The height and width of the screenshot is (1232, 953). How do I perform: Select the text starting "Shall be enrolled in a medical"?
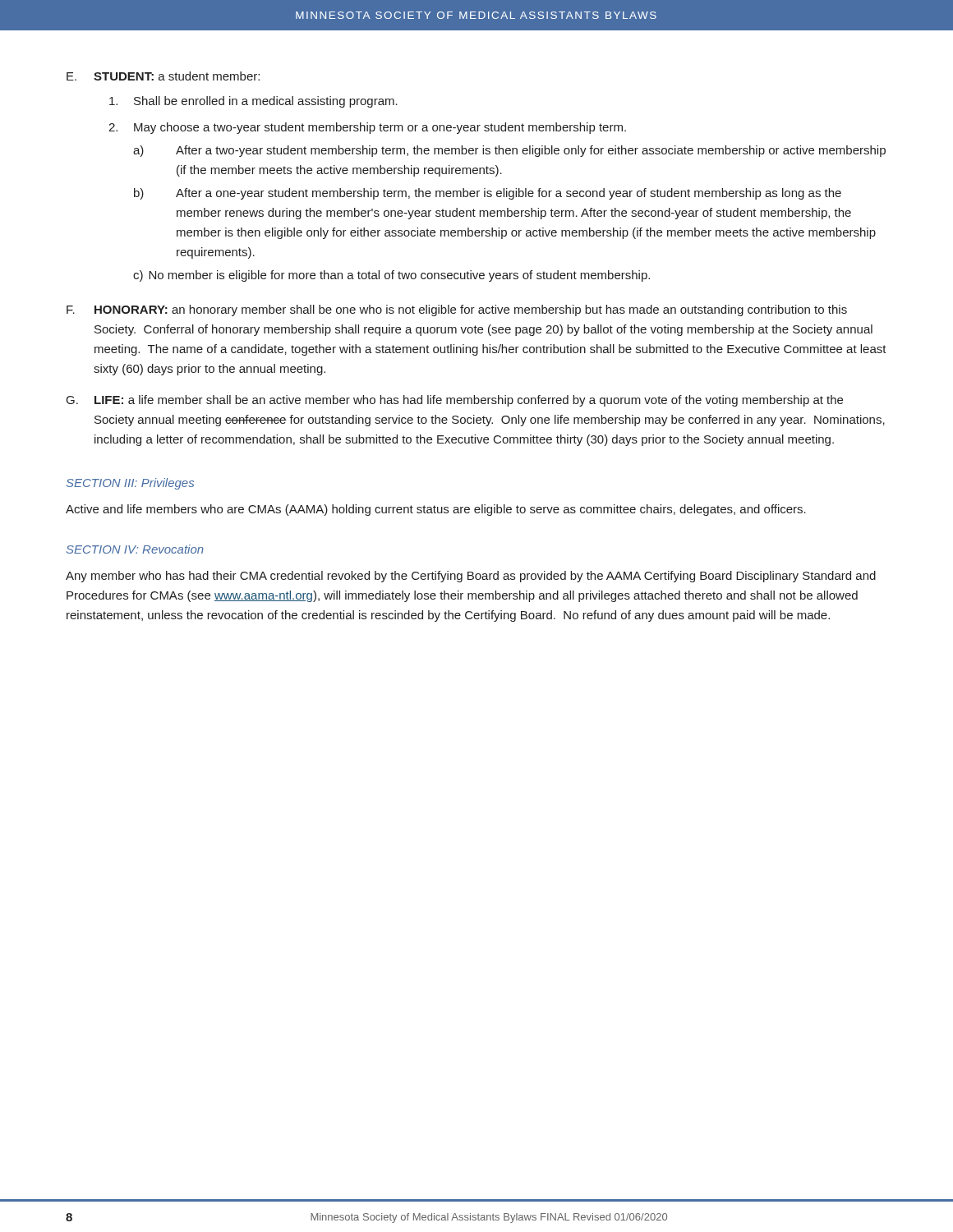(x=253, y=101)
